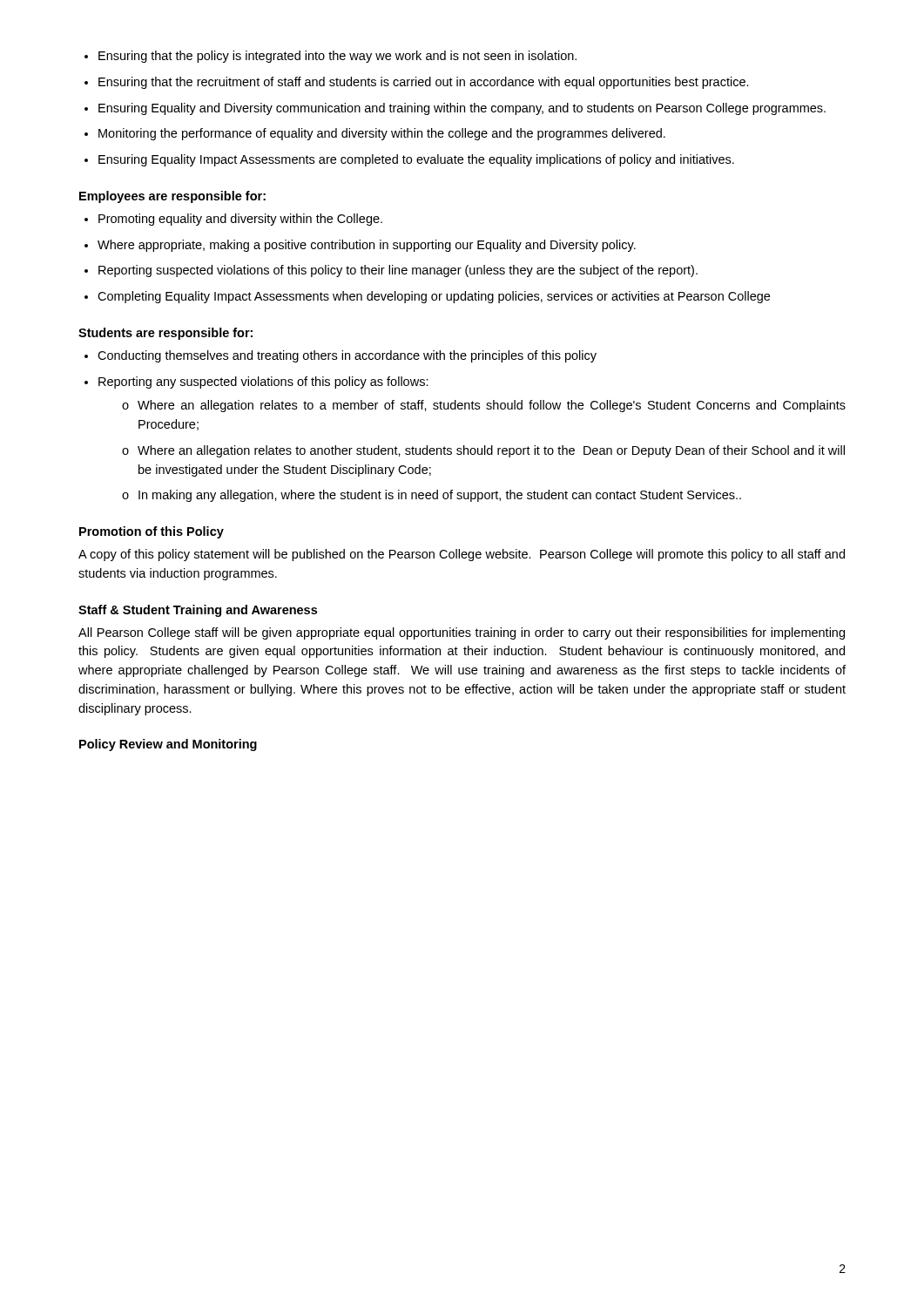The image size is (924, 1307).
Task: Locate the block of text that opens with "Where appropriate, making a positive contribution"
Action: pos(367,244)
